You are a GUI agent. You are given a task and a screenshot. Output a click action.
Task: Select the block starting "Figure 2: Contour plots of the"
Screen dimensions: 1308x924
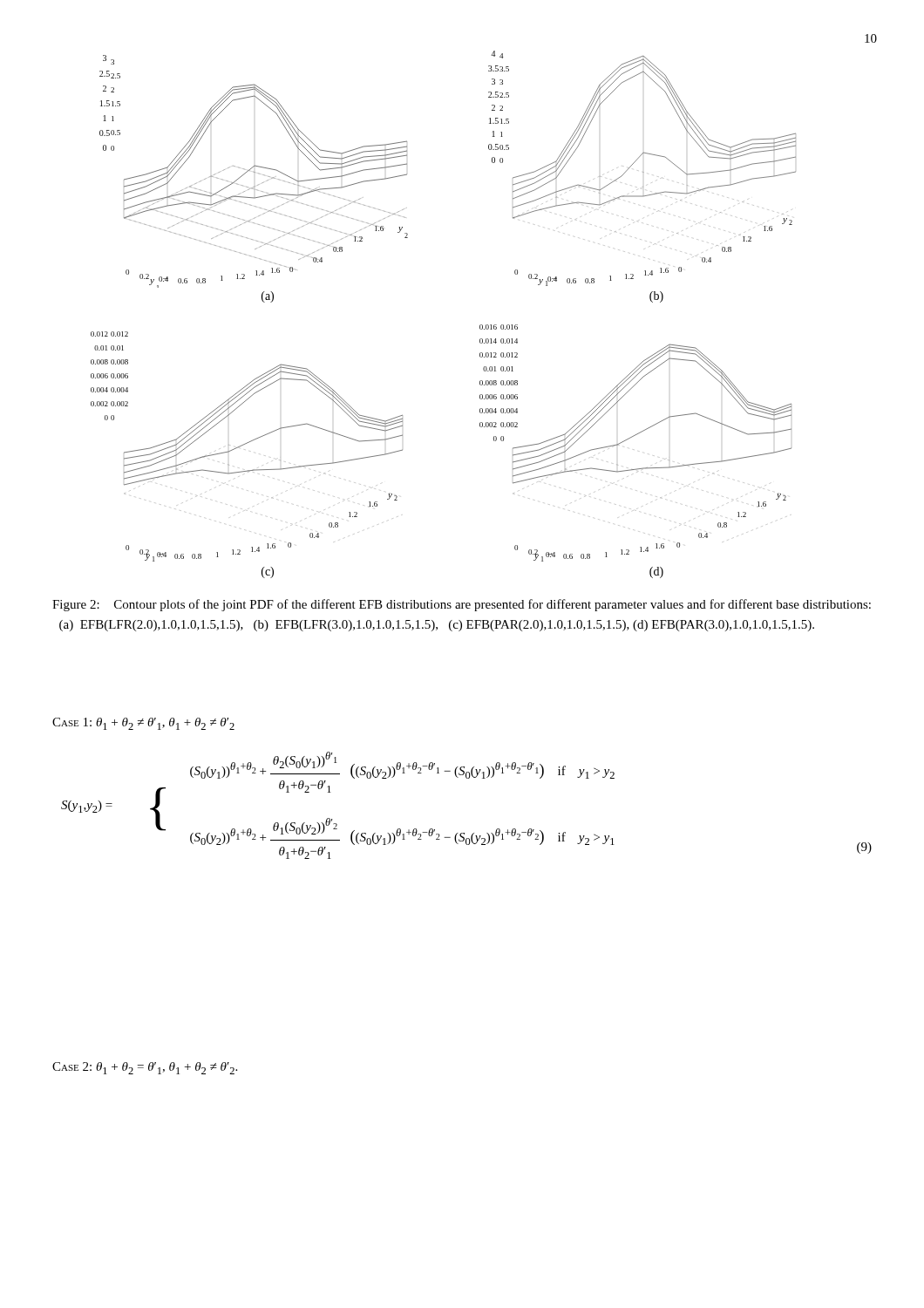(x=462, y=614)
